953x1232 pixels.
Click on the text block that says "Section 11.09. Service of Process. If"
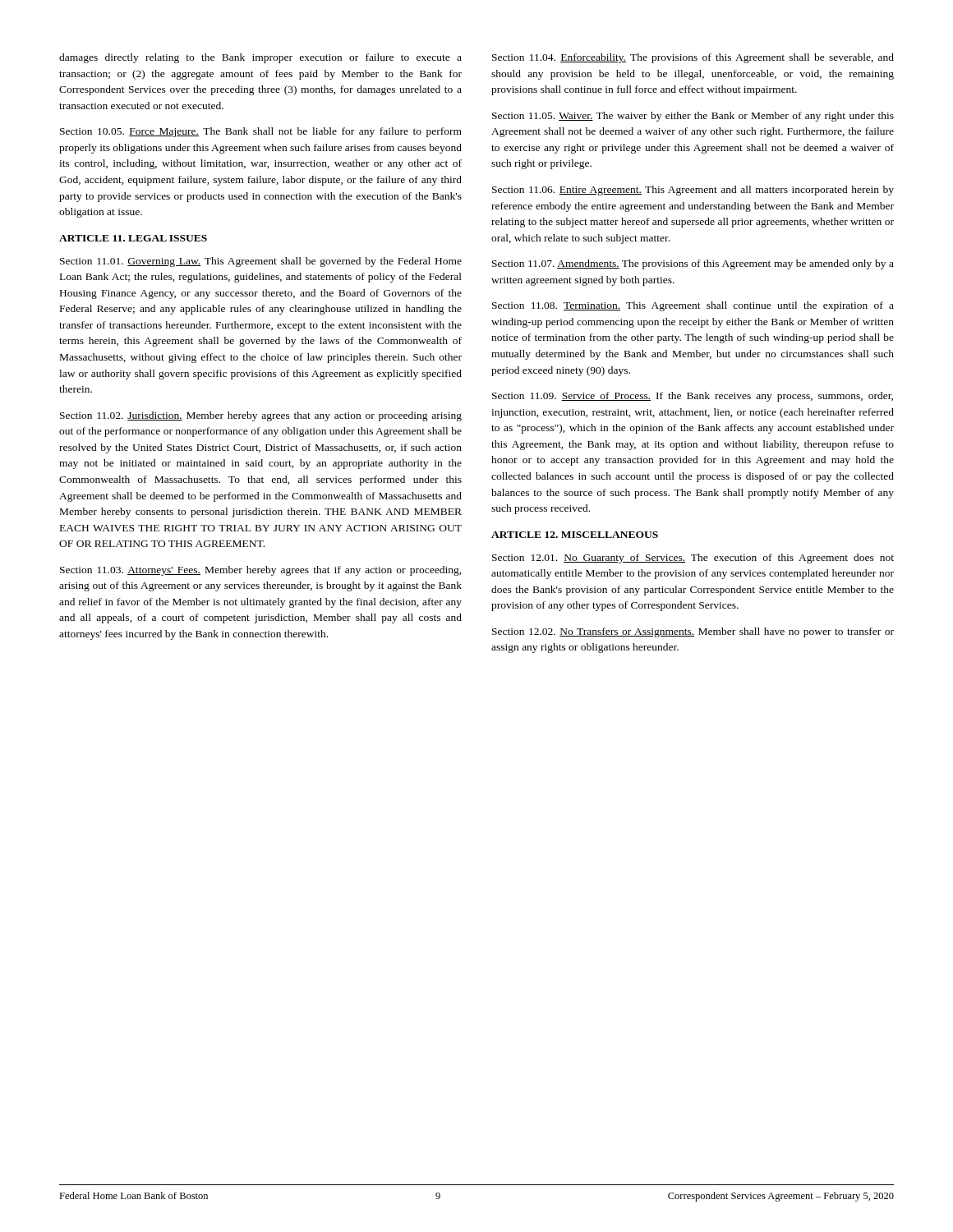tap(693, 452)
